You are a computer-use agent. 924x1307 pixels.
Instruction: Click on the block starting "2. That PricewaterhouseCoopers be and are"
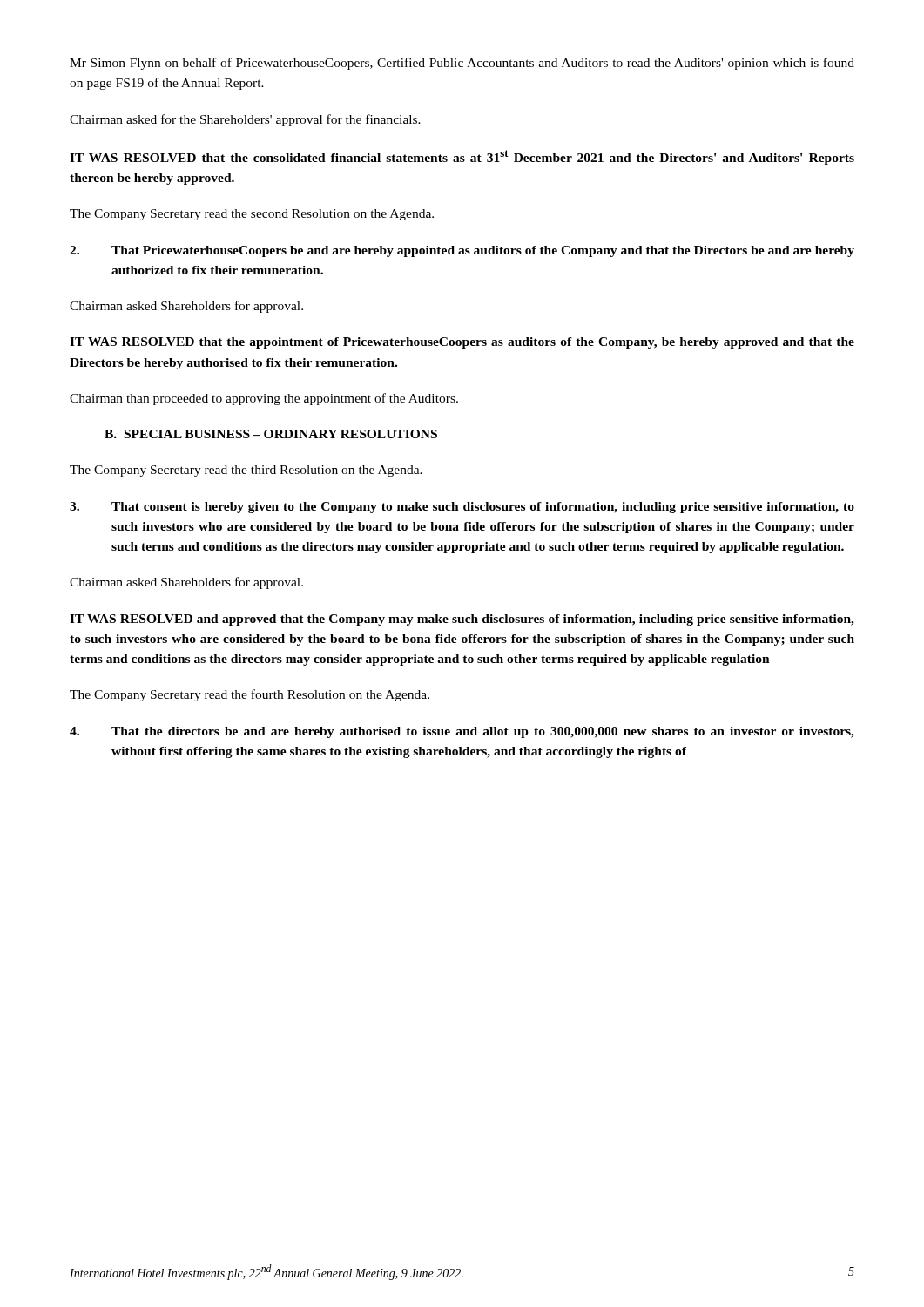pos(462,260)
